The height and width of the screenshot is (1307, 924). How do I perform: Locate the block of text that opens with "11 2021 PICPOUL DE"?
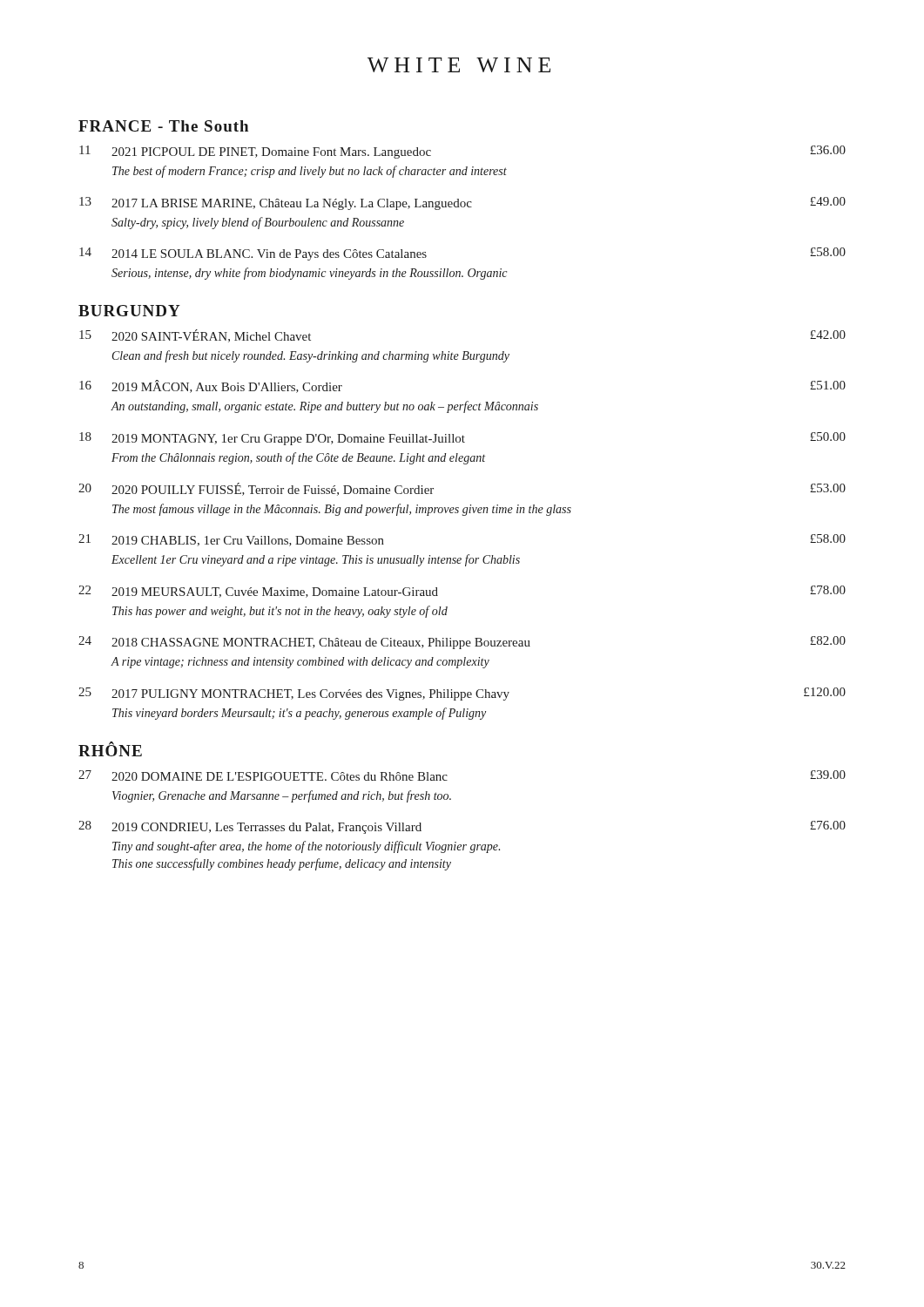pyautogui.click(x=462, y=161)
